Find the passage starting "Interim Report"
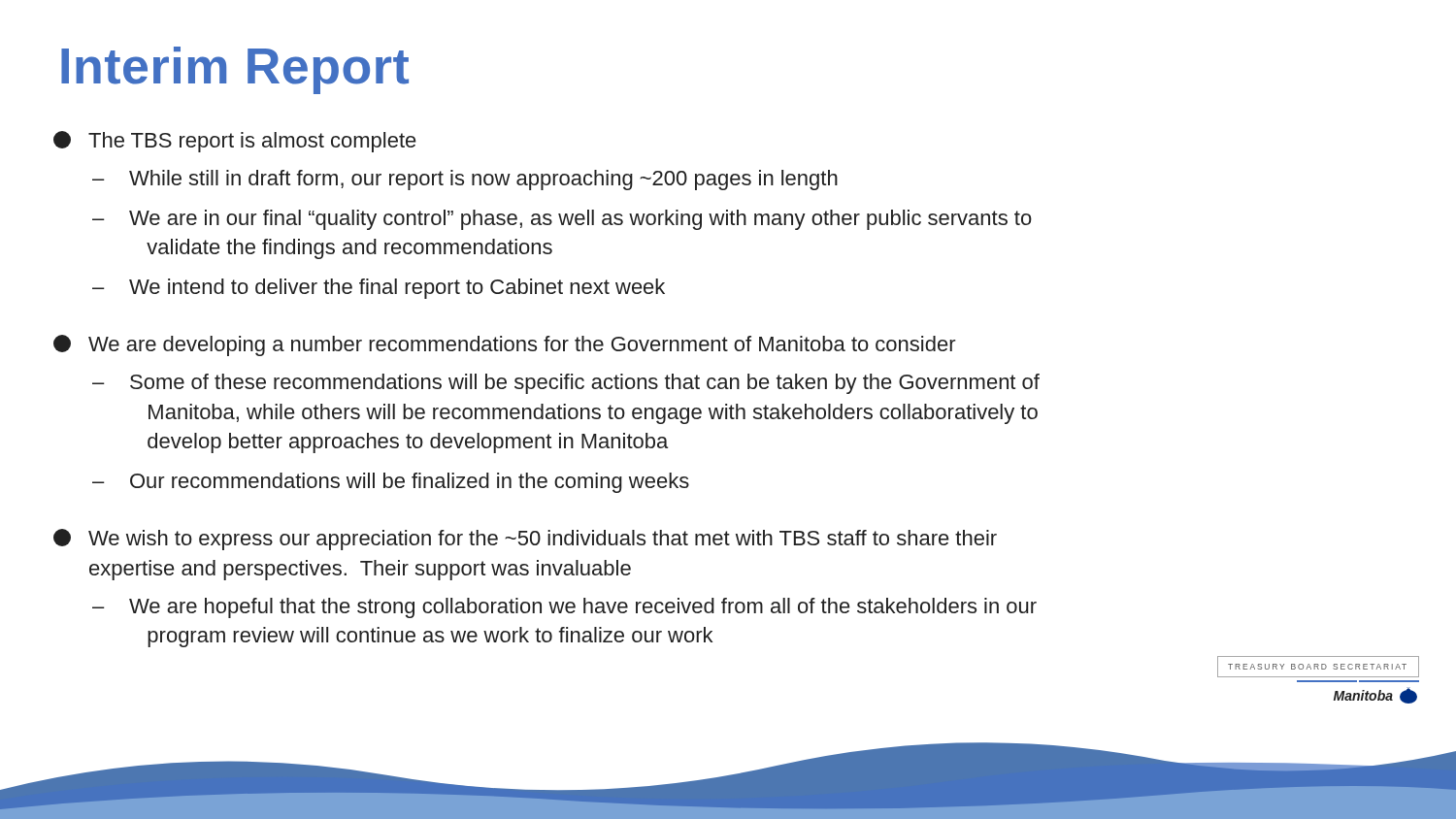Viewport: 1456px width, 819px height. pyautogui.click(x=234, y=66)
